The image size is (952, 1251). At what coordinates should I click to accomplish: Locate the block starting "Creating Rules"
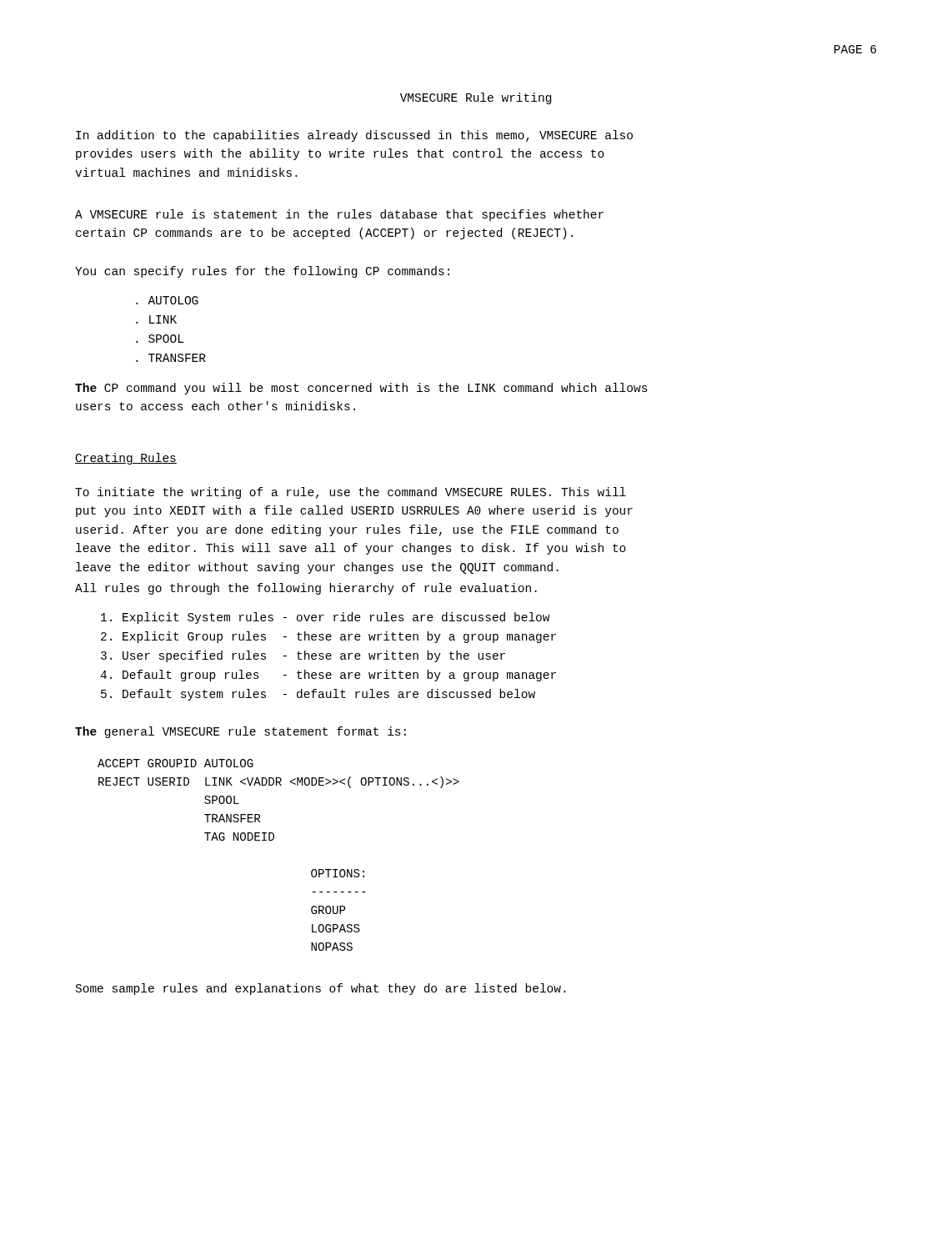pyautogui.click(x=126, y=459)
